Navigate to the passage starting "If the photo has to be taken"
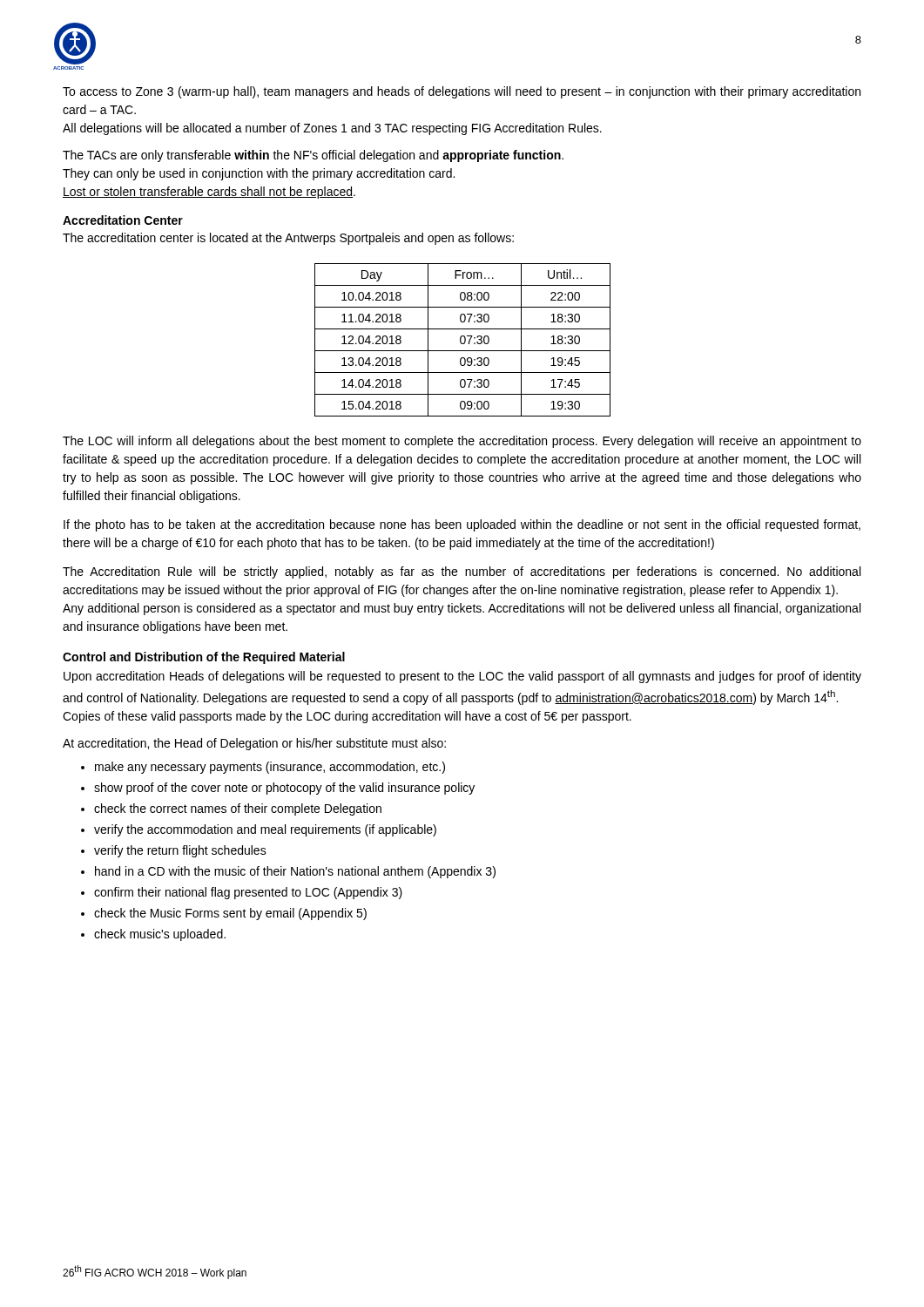The width and height of the screenshot is (924, 1307). click(462, 534)
